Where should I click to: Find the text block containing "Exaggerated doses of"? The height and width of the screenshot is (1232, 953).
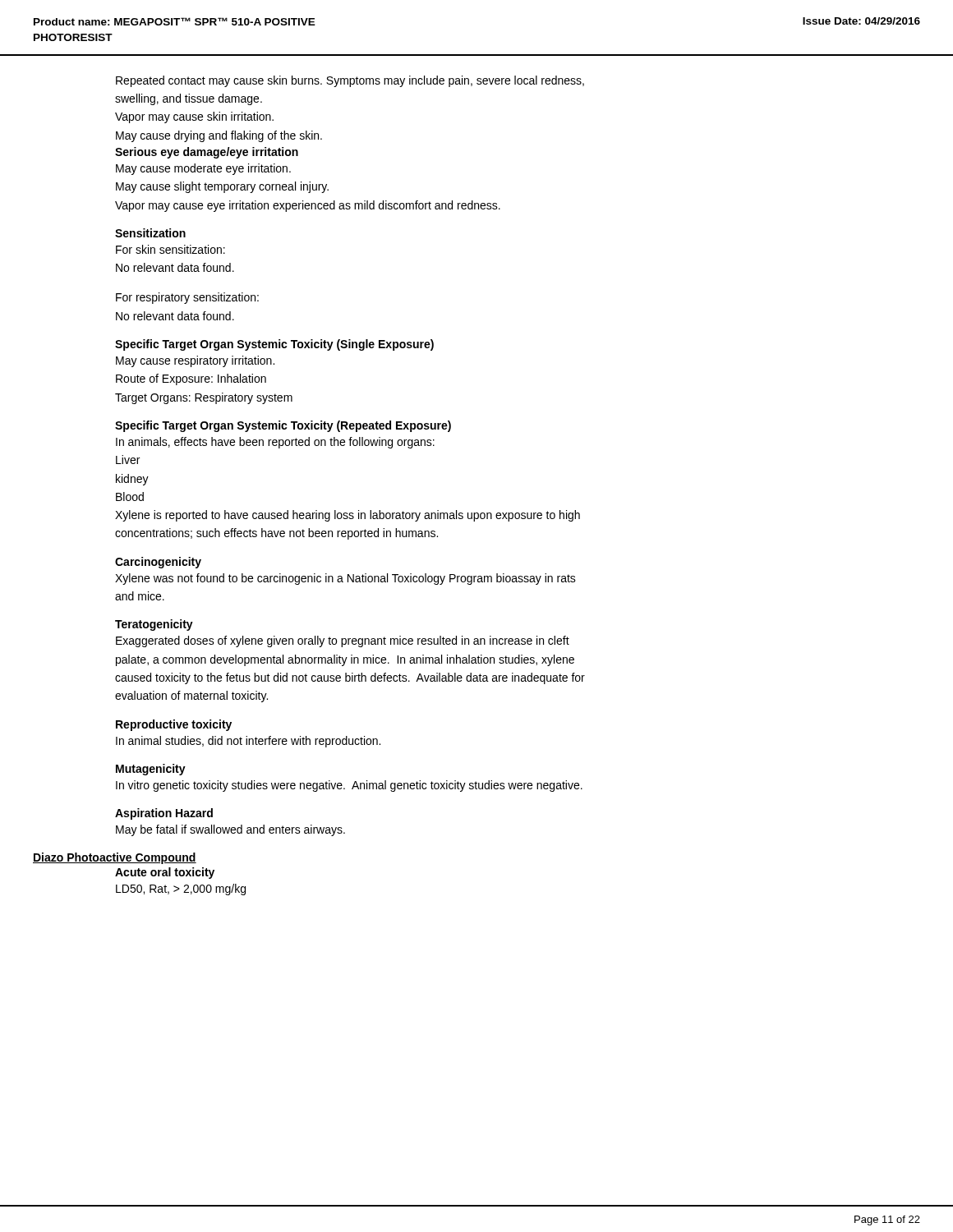(x=518, y=668)
